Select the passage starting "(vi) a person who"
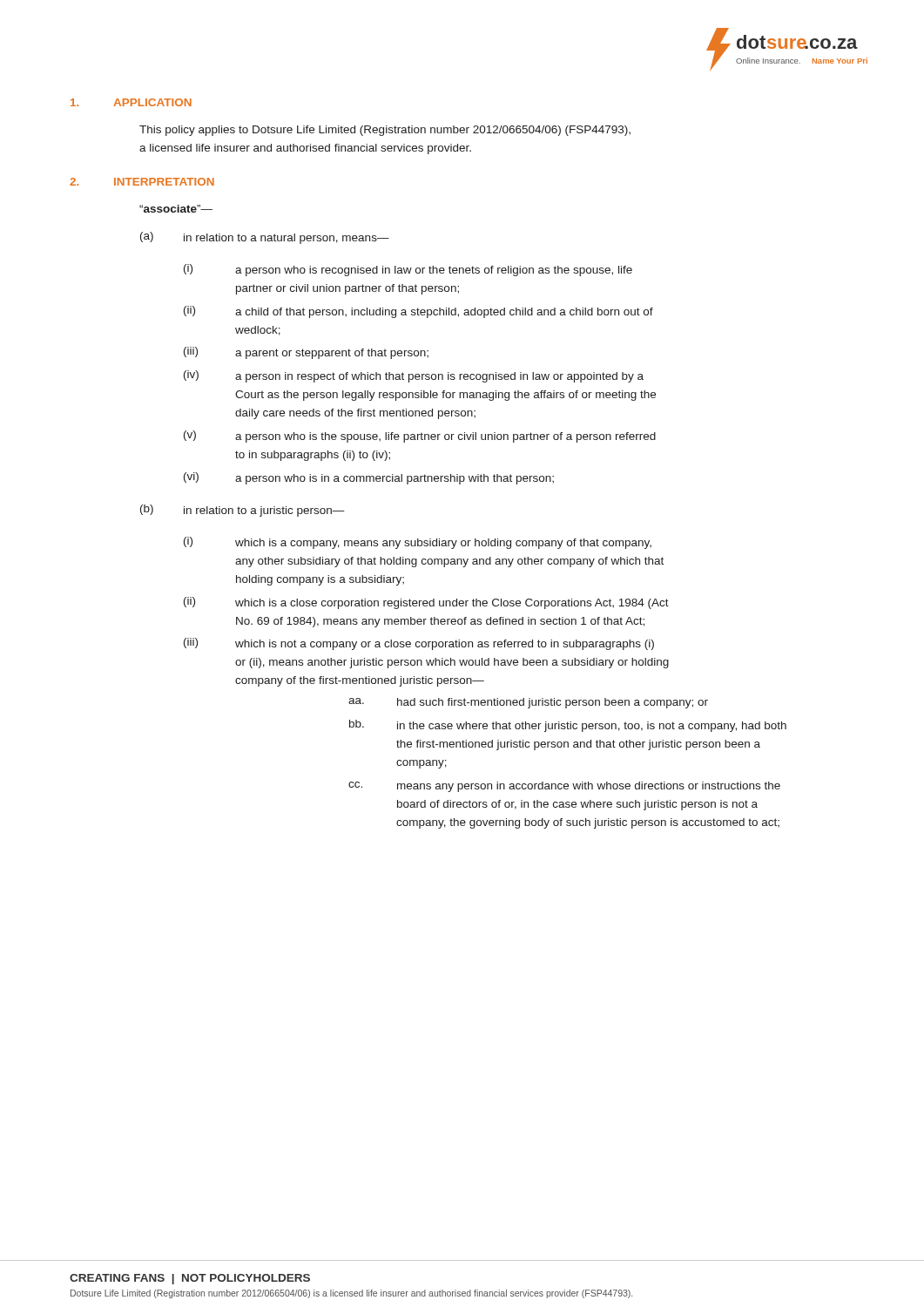This screenshot has width=924, height=1307. coord(369,479)
